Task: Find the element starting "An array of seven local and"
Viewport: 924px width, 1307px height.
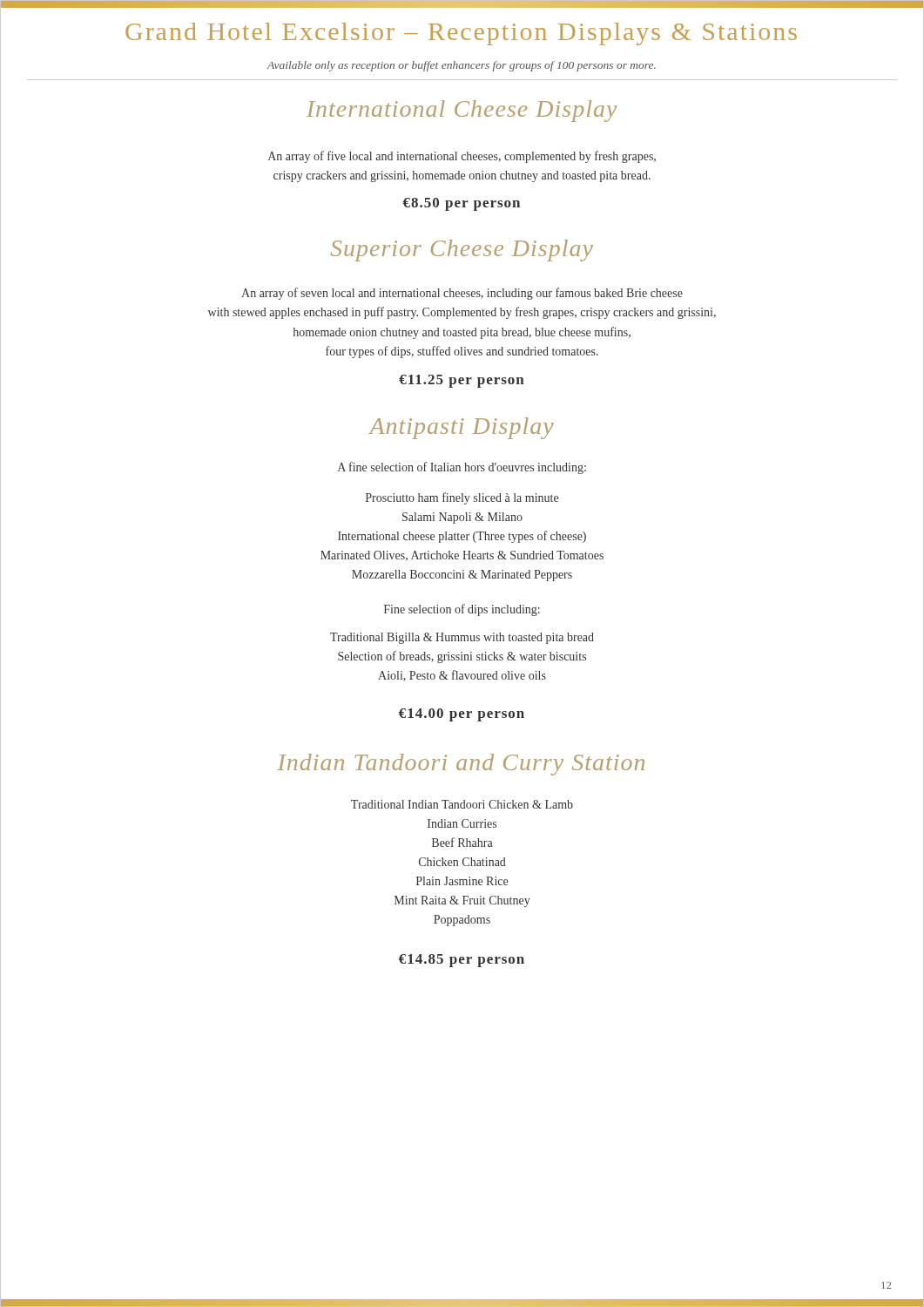Action: click(x=462, y=323)
